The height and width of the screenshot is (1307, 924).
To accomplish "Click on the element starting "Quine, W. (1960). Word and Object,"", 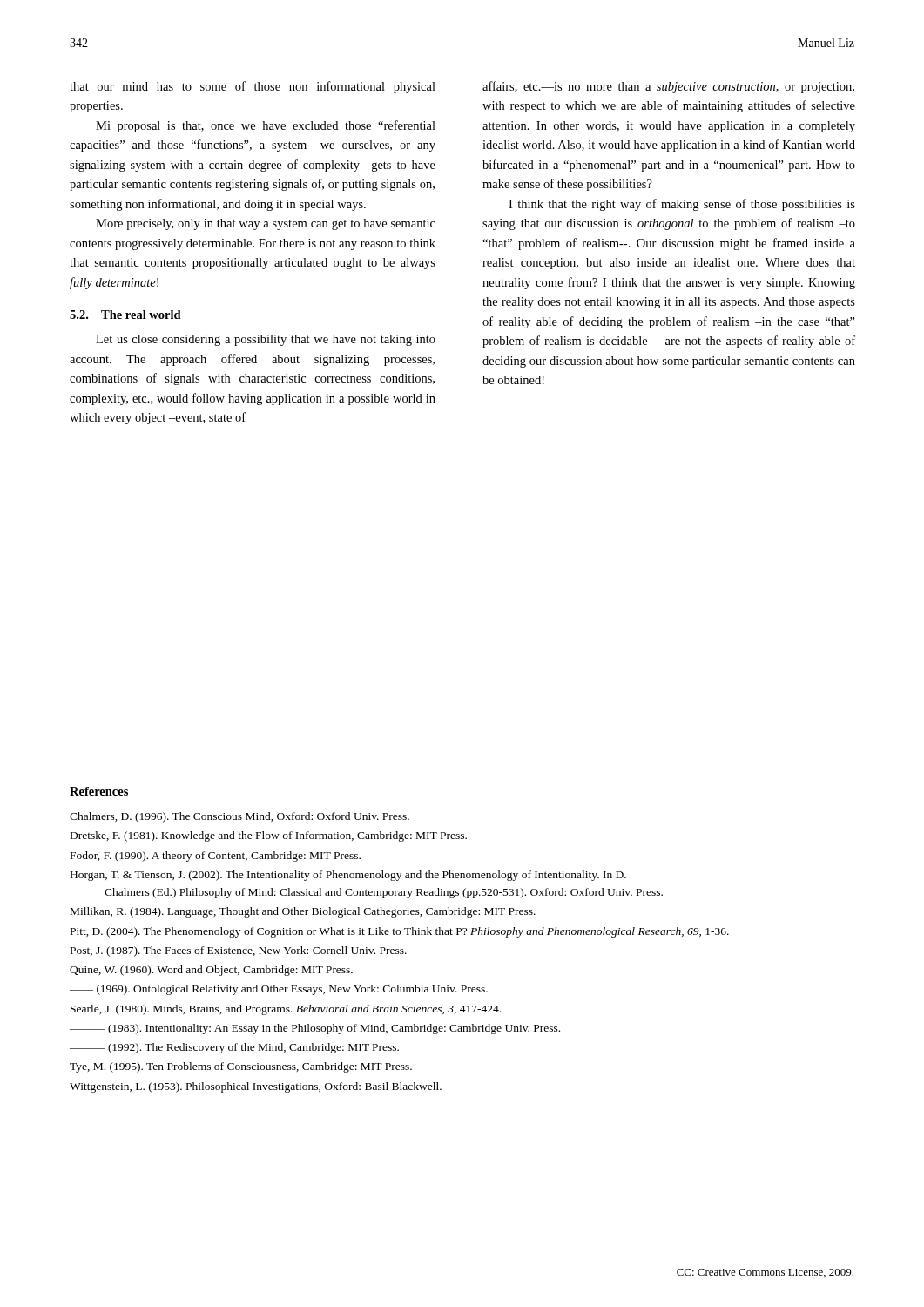I will click(x=212, y=969).
